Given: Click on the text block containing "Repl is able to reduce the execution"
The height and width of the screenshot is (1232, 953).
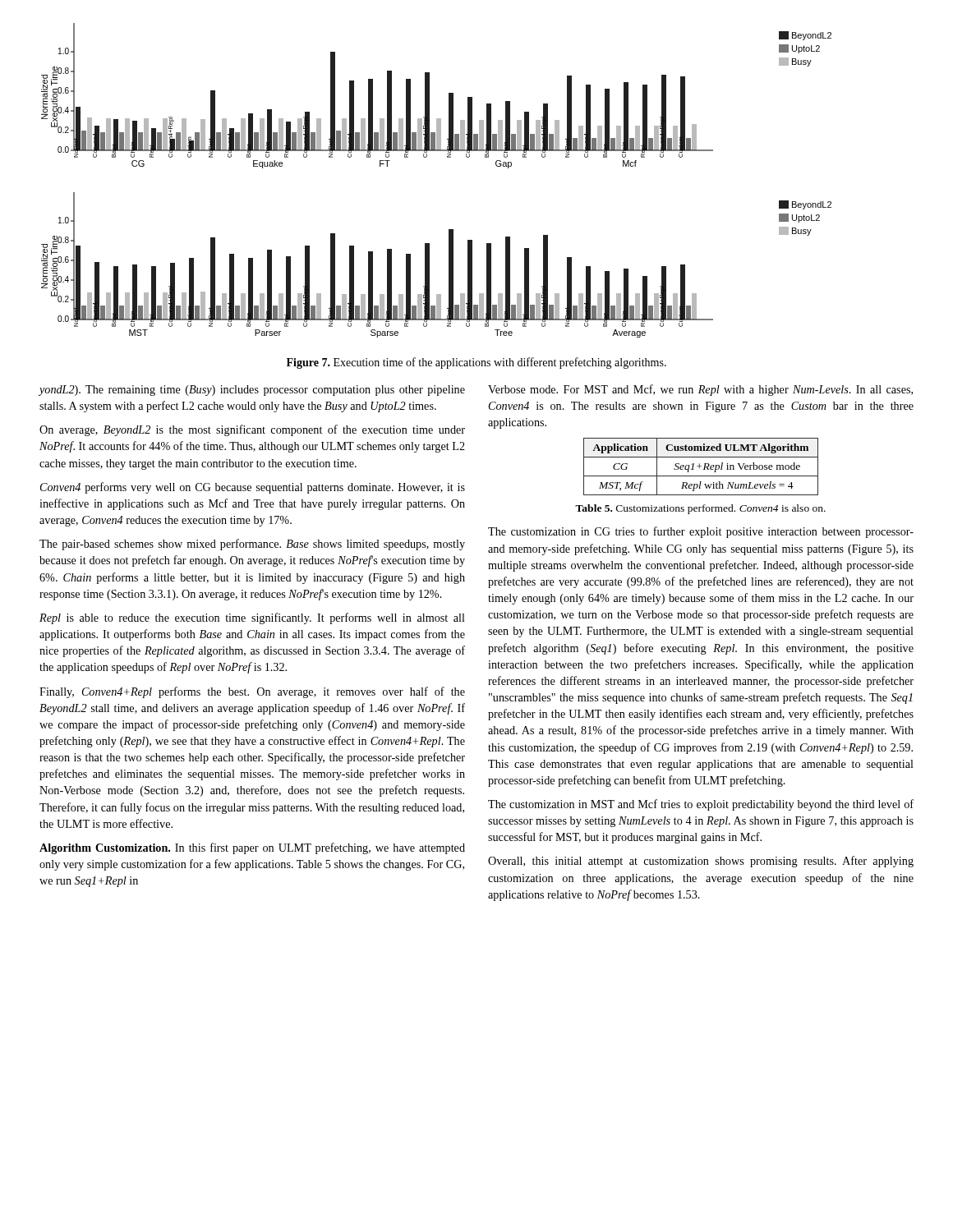Looking at the screenshot, I should (252, 642).
